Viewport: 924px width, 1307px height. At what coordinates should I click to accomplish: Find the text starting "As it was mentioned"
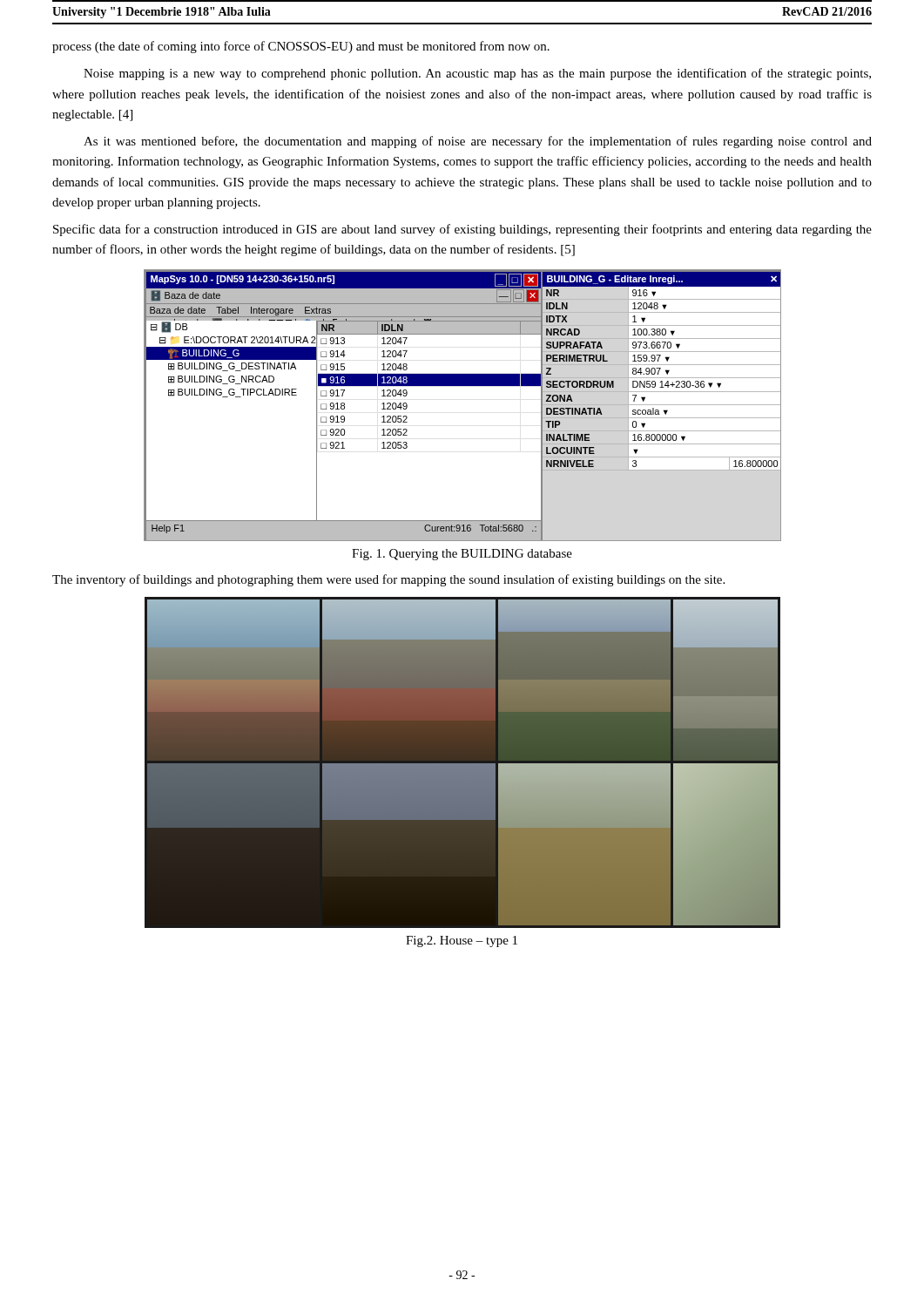point(462,172)
